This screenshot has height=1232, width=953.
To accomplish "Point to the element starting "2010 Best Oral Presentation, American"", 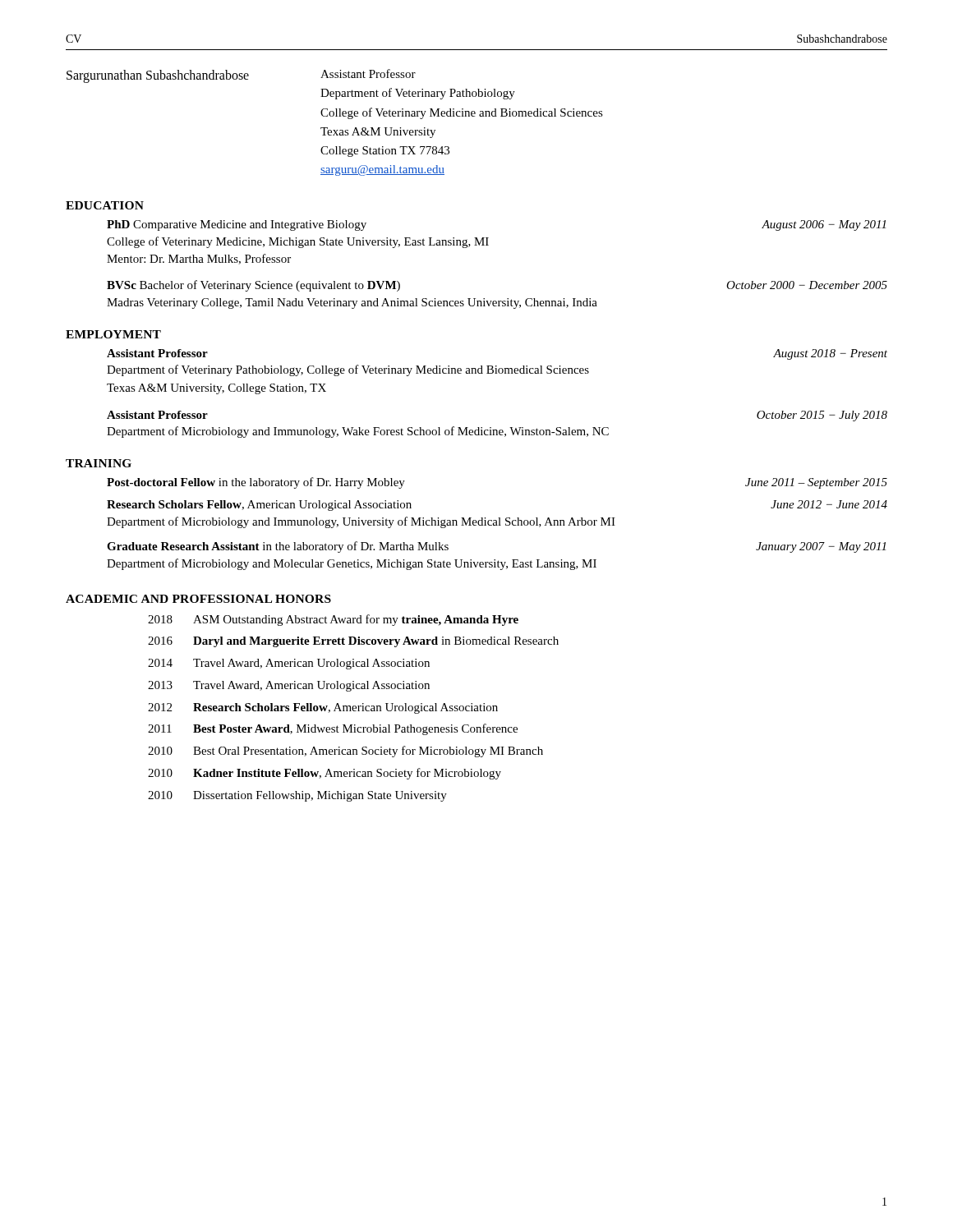I will pyautogui.click(x=518, y=751).
